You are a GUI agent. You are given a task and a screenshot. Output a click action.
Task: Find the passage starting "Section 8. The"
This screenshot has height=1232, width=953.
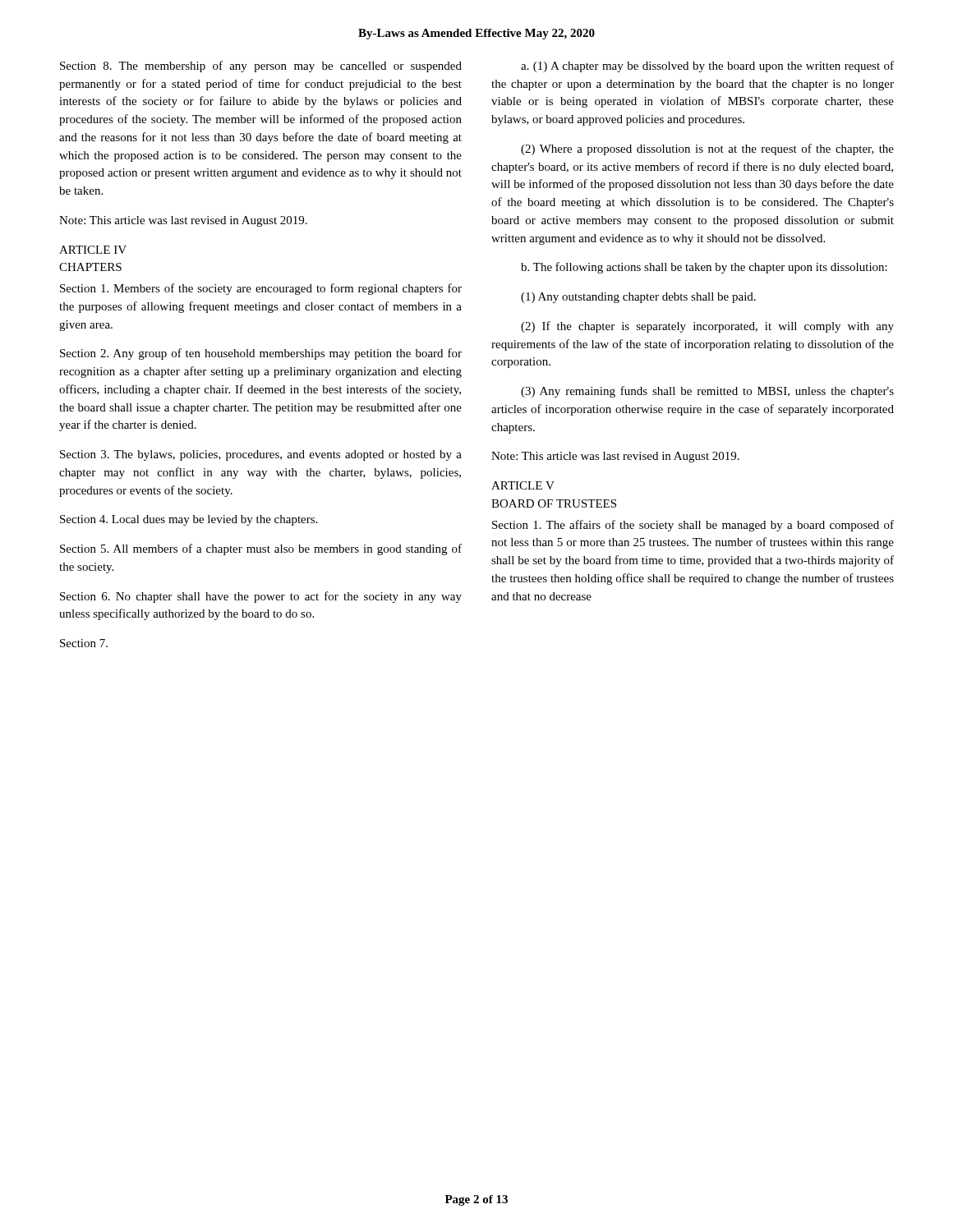coord(260,128)
